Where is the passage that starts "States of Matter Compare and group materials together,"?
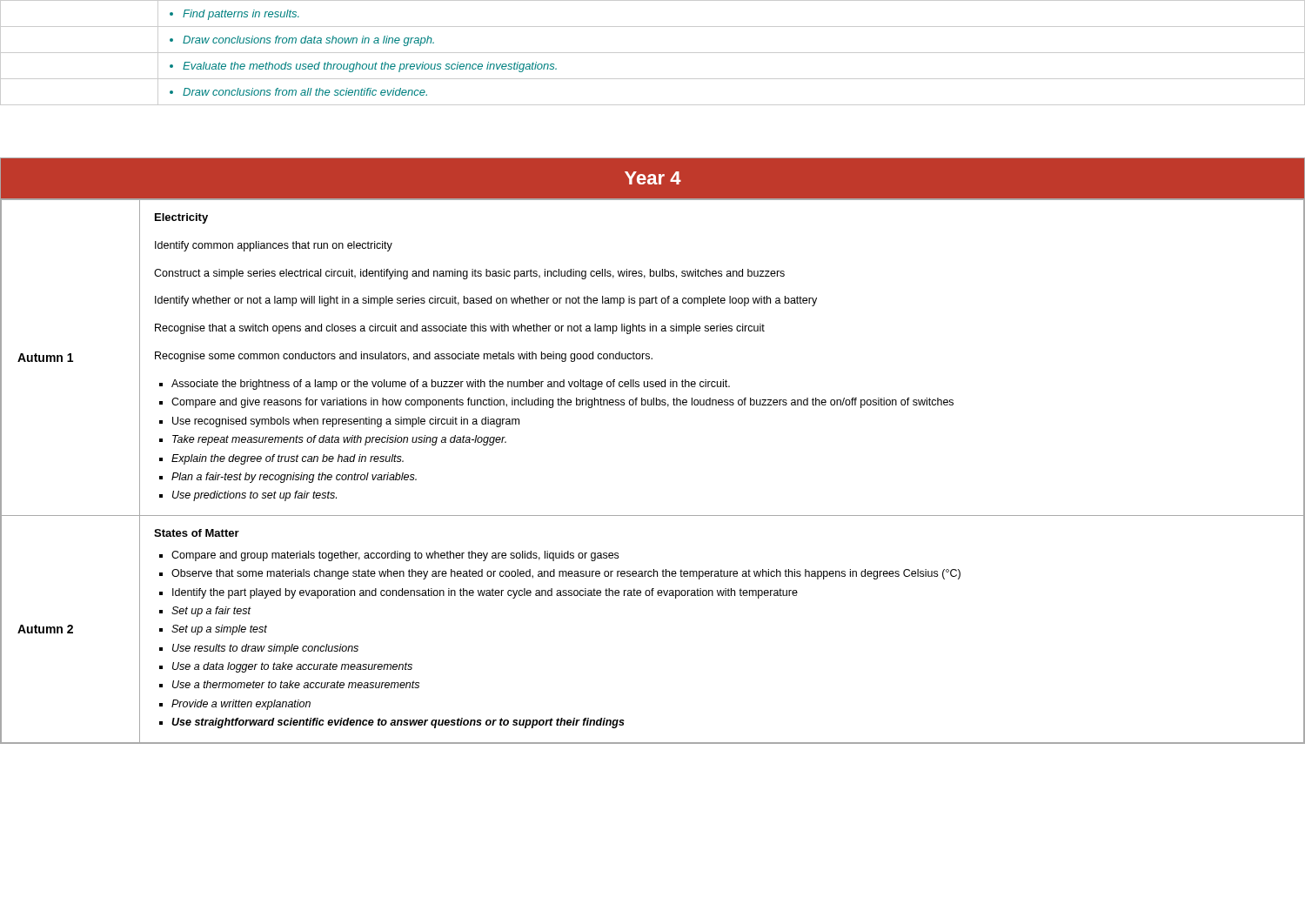 [197, 533]
